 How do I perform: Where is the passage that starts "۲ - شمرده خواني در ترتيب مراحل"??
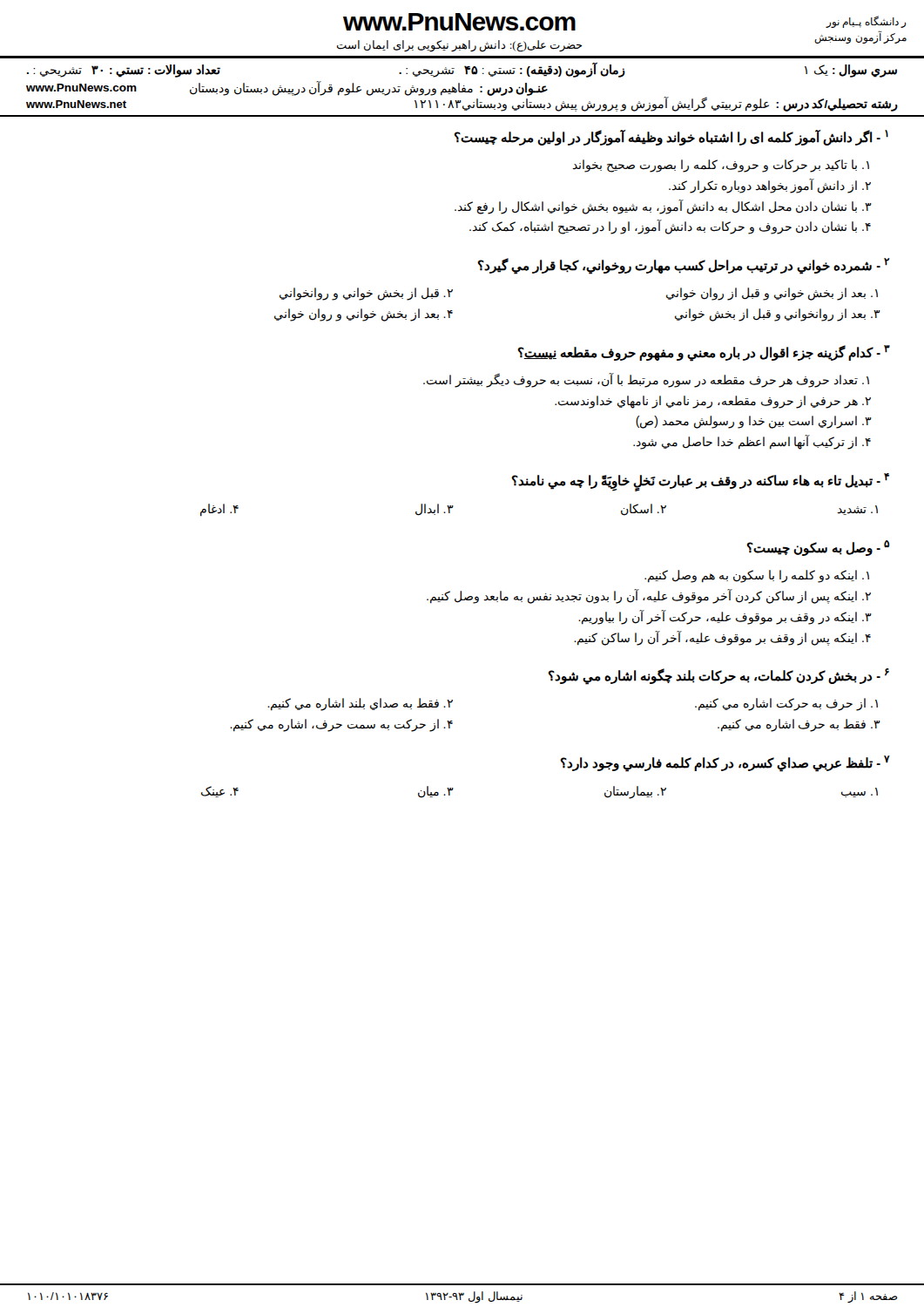[x=462, y=289]
